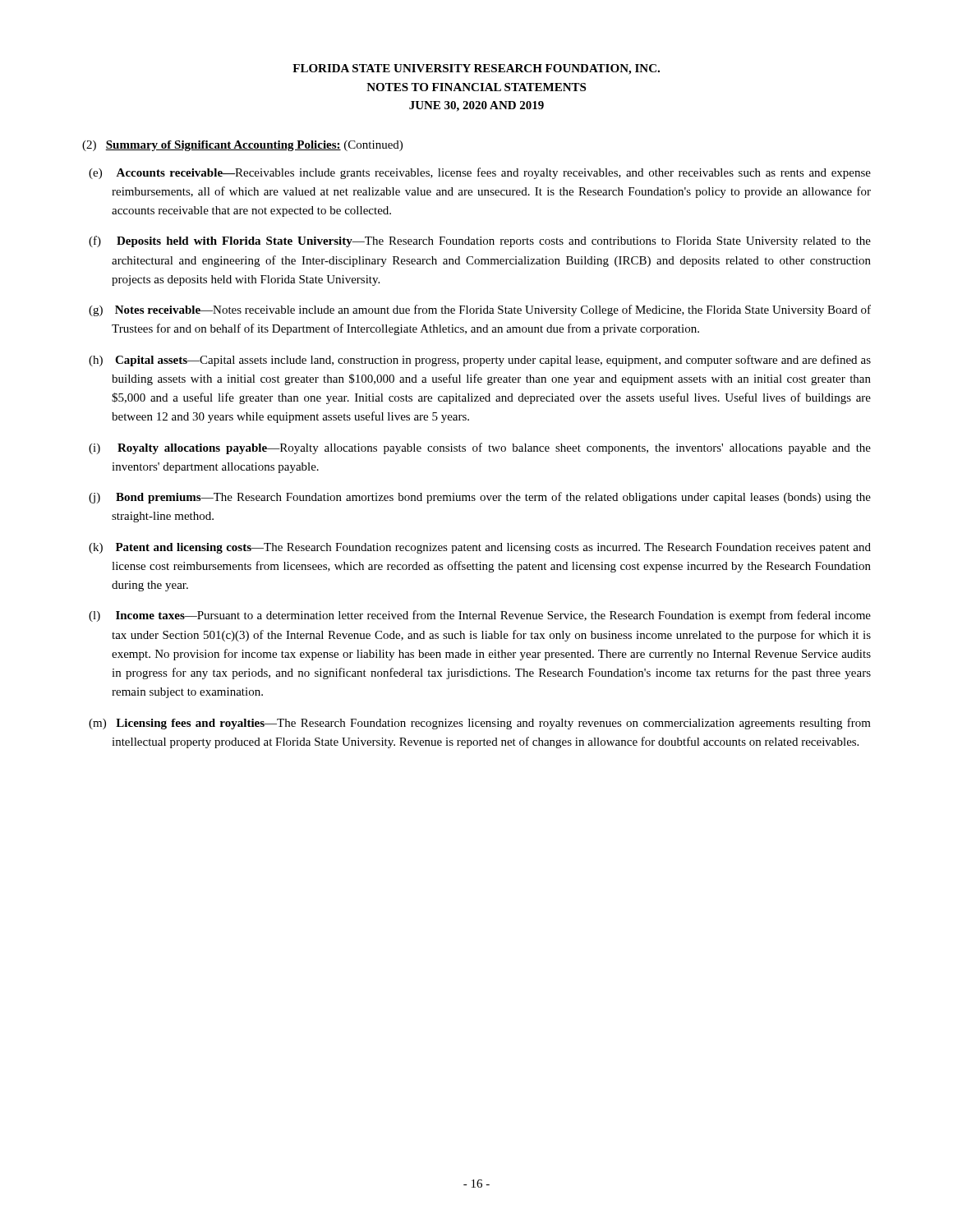Point to the block beginning "(f) Deposits held with"
Screen dimensions: 1232x953
point(480,259)
